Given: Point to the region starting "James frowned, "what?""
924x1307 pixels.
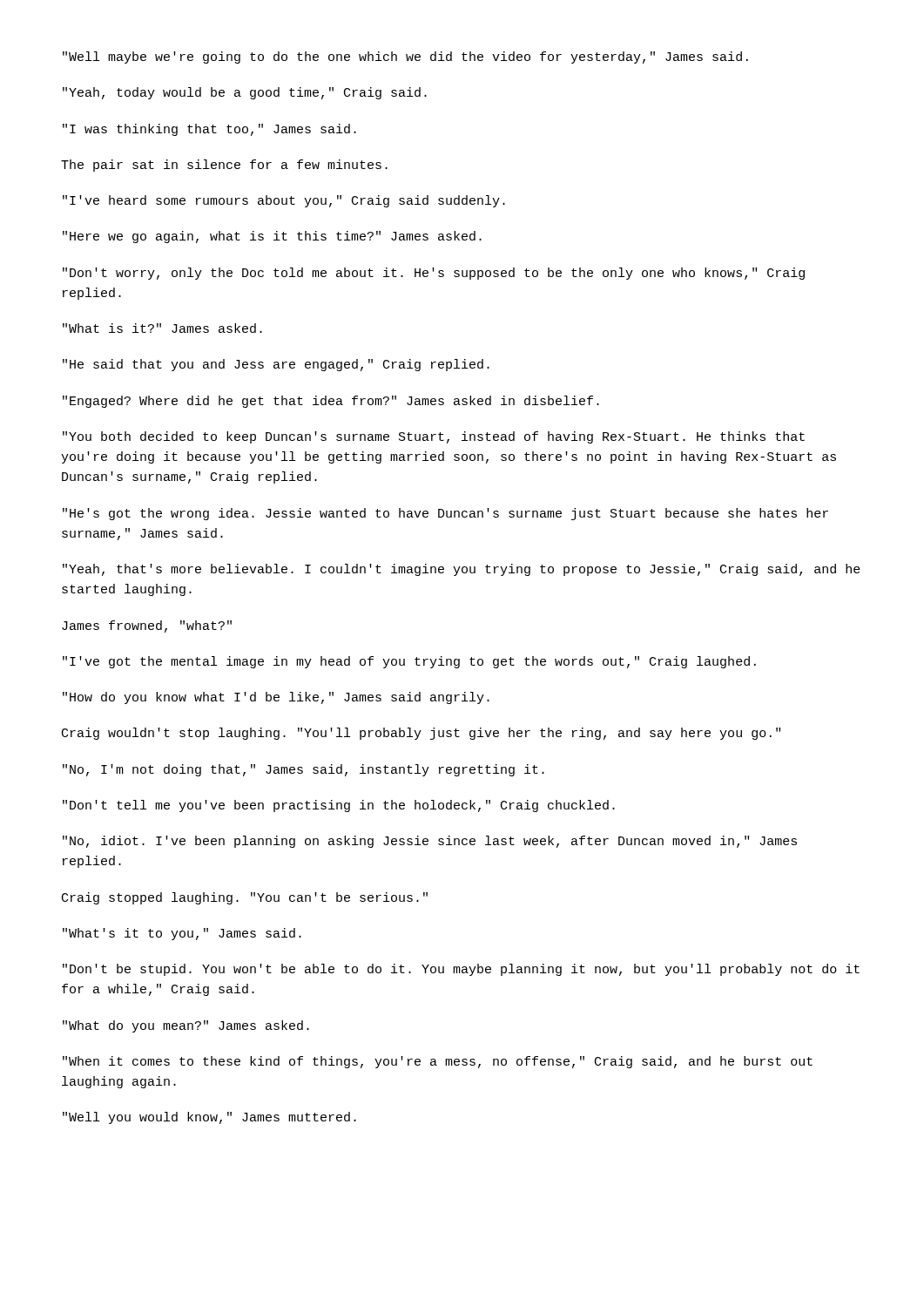Looking at the screenshot, I should pyautogui.click(x=147, y=627).
